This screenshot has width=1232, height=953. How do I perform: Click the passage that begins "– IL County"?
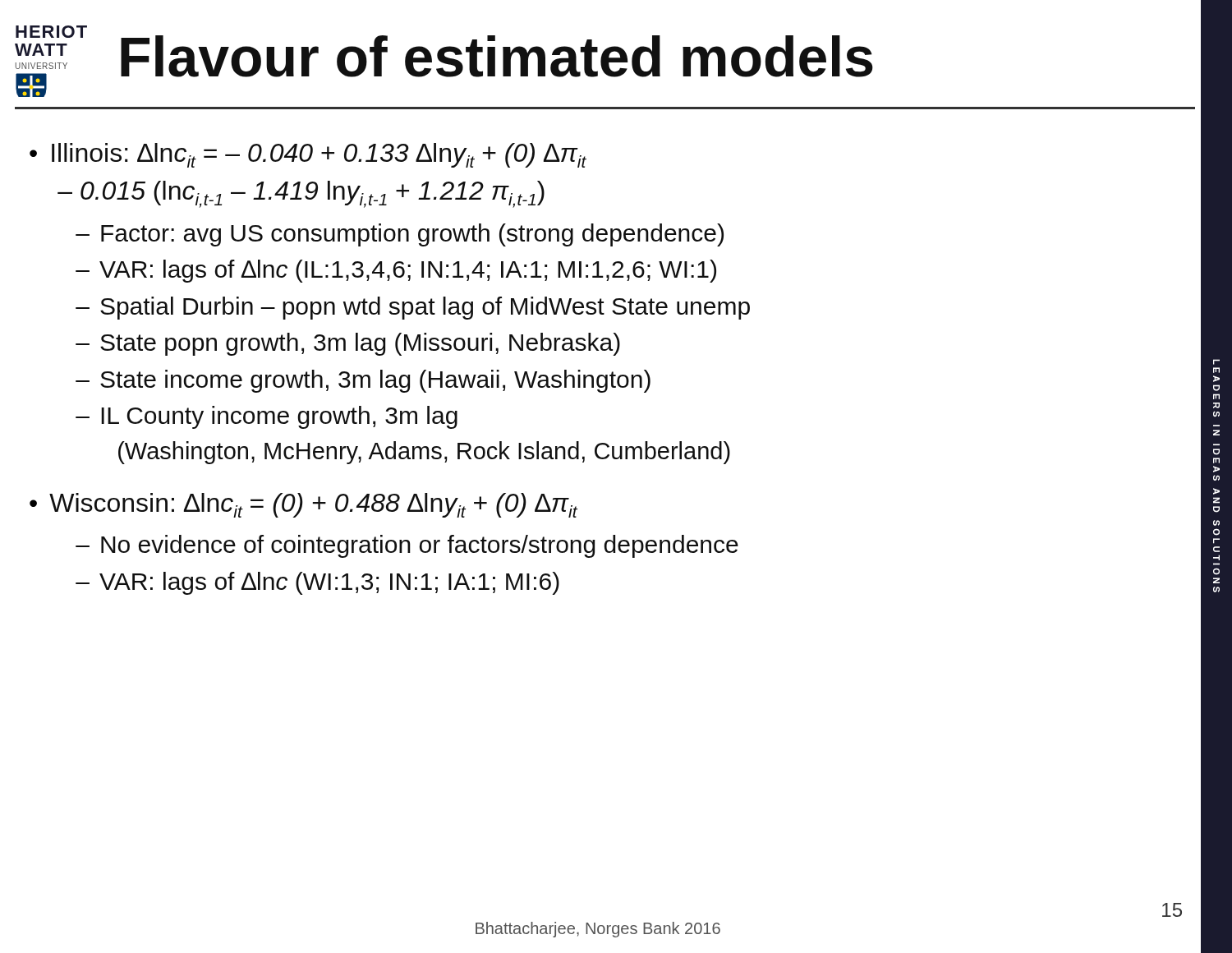click(267, 416)
